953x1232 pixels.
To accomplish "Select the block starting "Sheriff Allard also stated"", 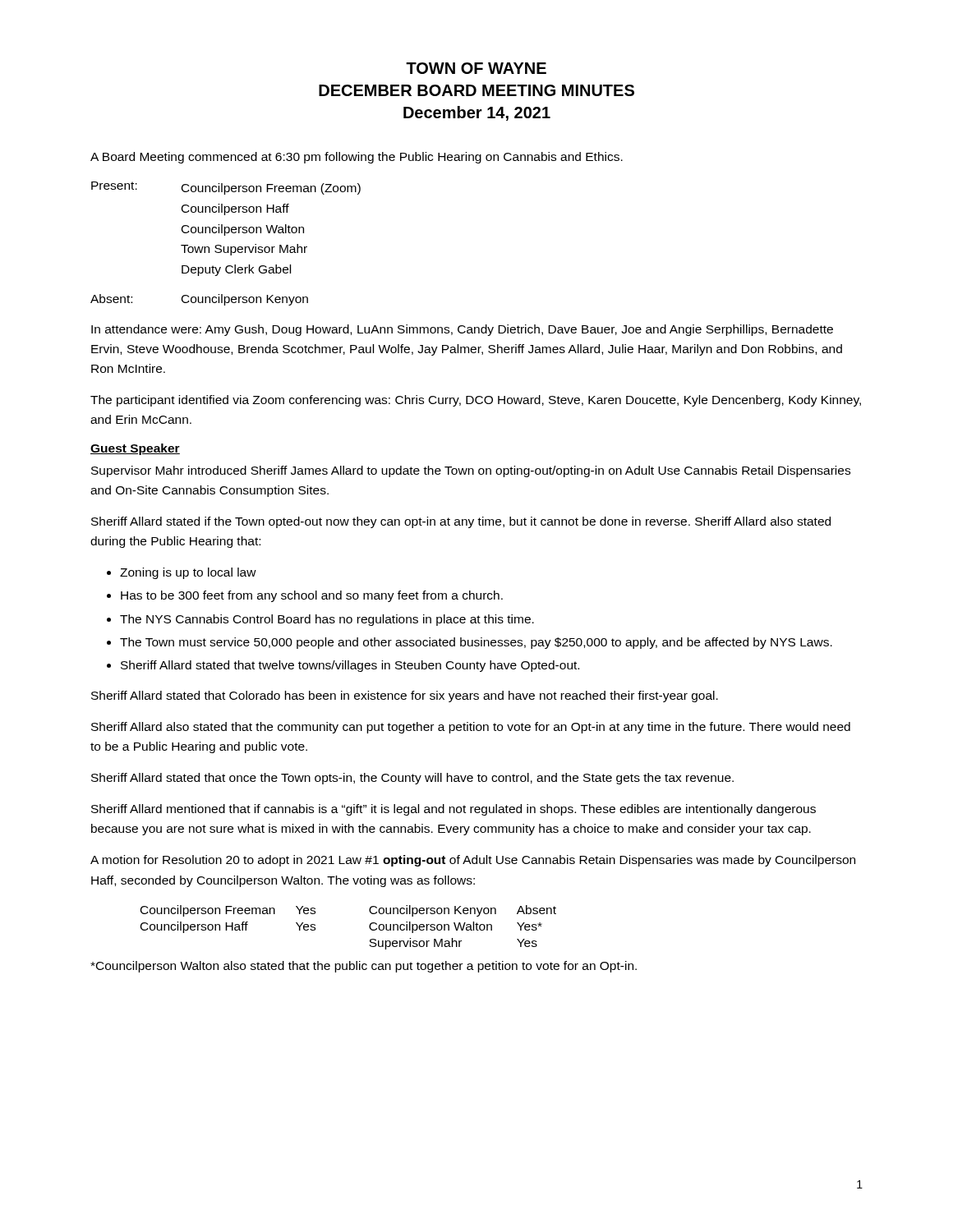I will tap(476, 737).
